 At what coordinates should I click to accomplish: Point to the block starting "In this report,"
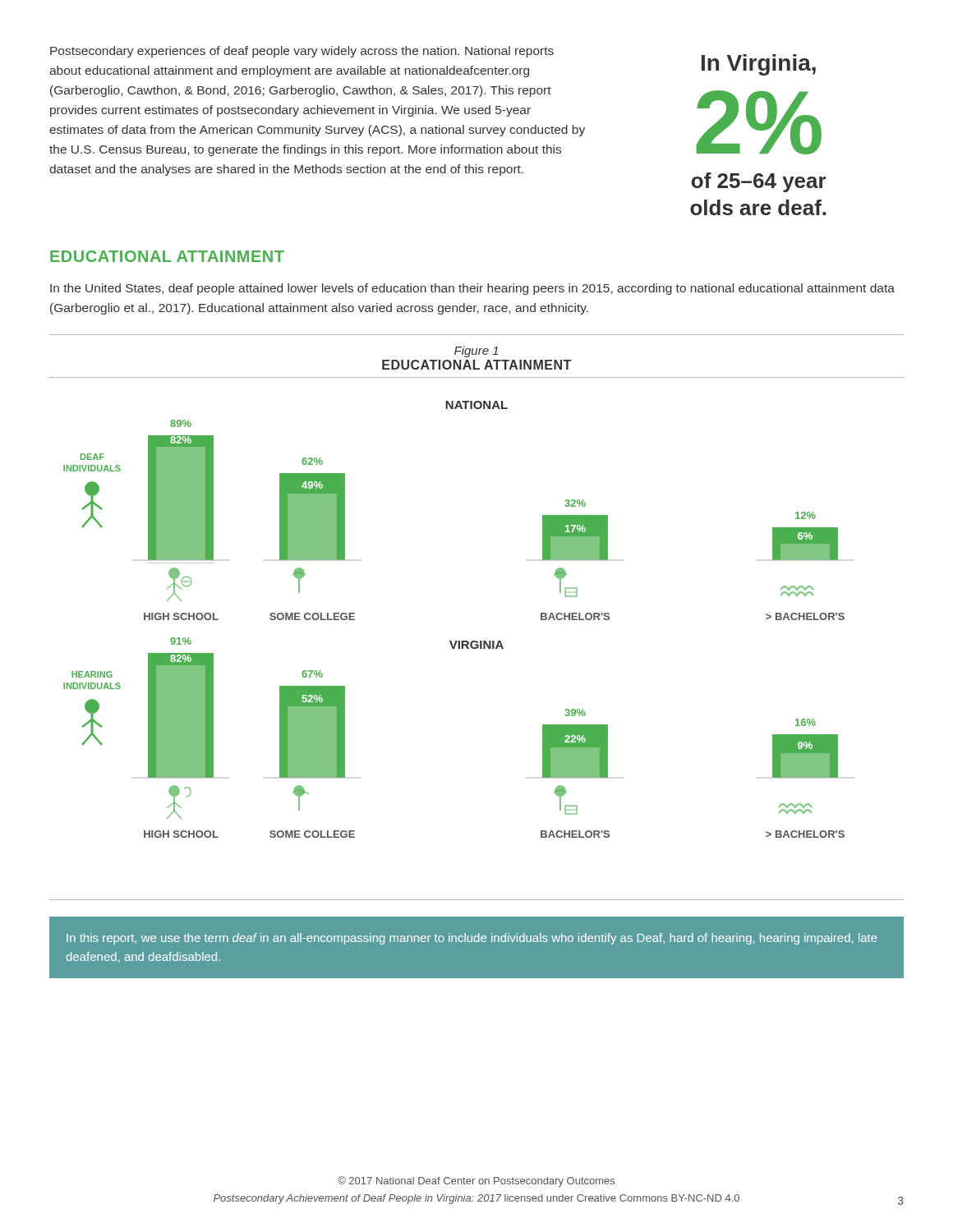[472, 947]
